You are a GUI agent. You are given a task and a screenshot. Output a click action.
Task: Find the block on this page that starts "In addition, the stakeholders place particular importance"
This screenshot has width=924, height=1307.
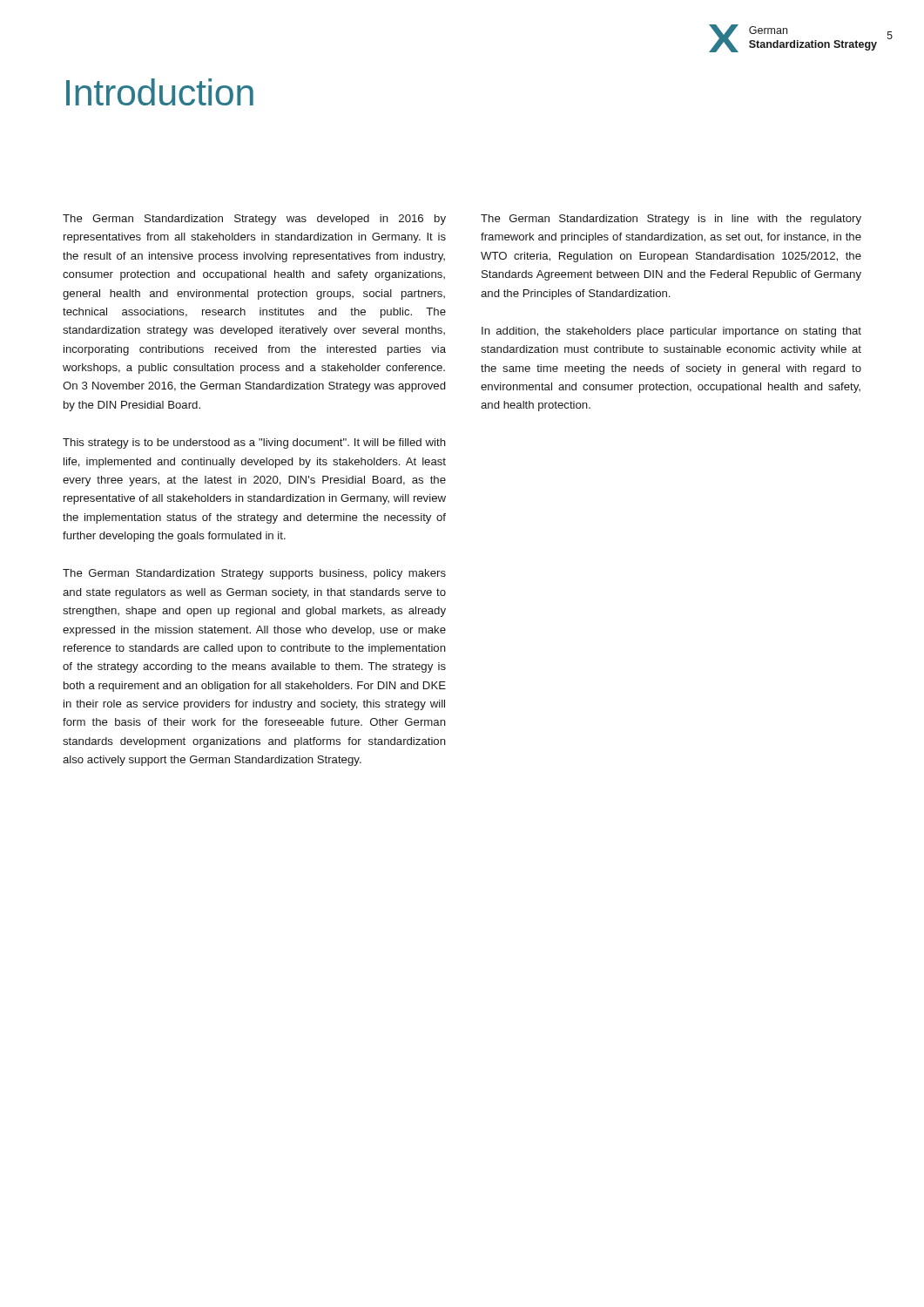point(671,368)
